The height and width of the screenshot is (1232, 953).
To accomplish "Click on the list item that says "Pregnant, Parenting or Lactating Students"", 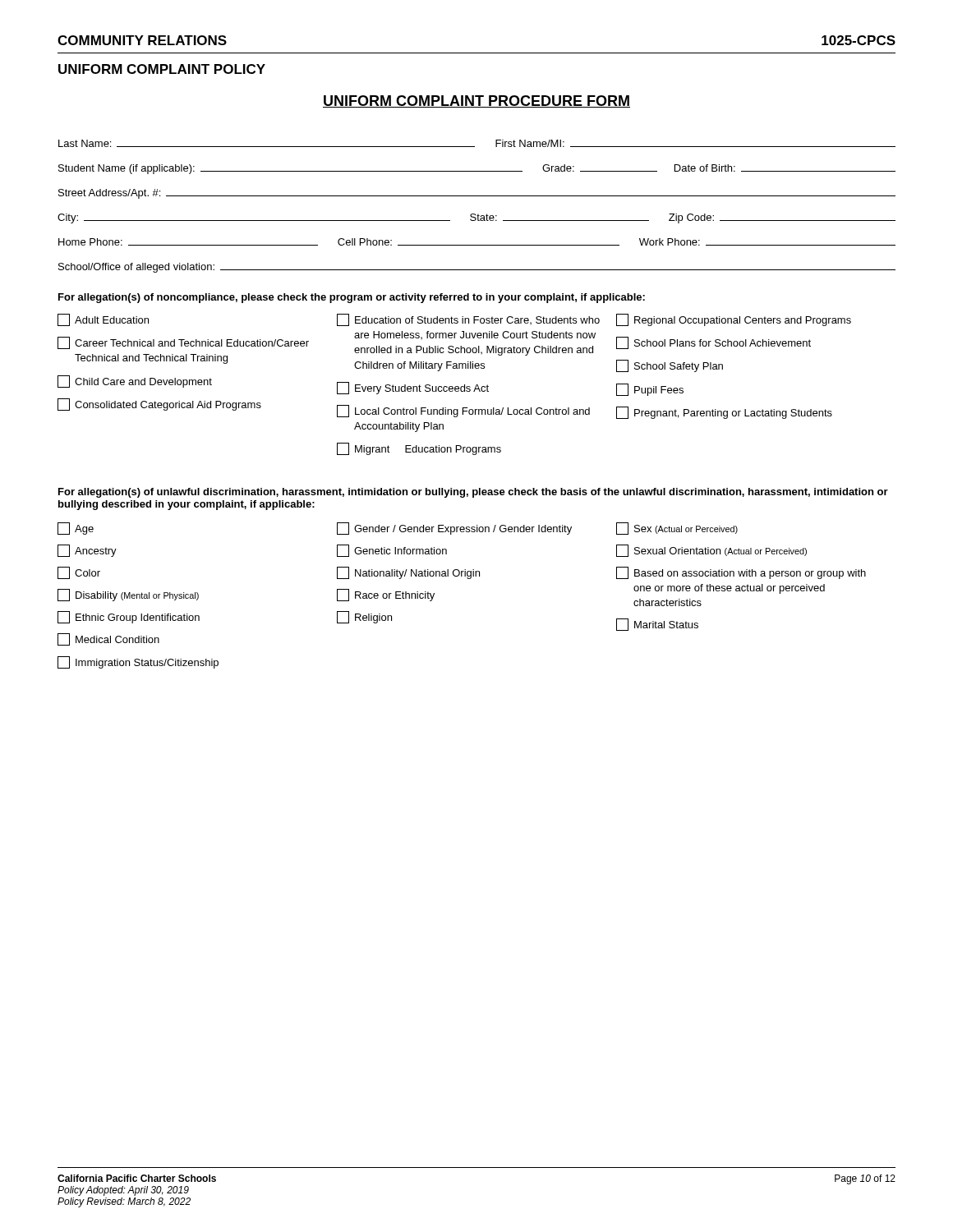I will pyautogui.click(x=724, y=413).
